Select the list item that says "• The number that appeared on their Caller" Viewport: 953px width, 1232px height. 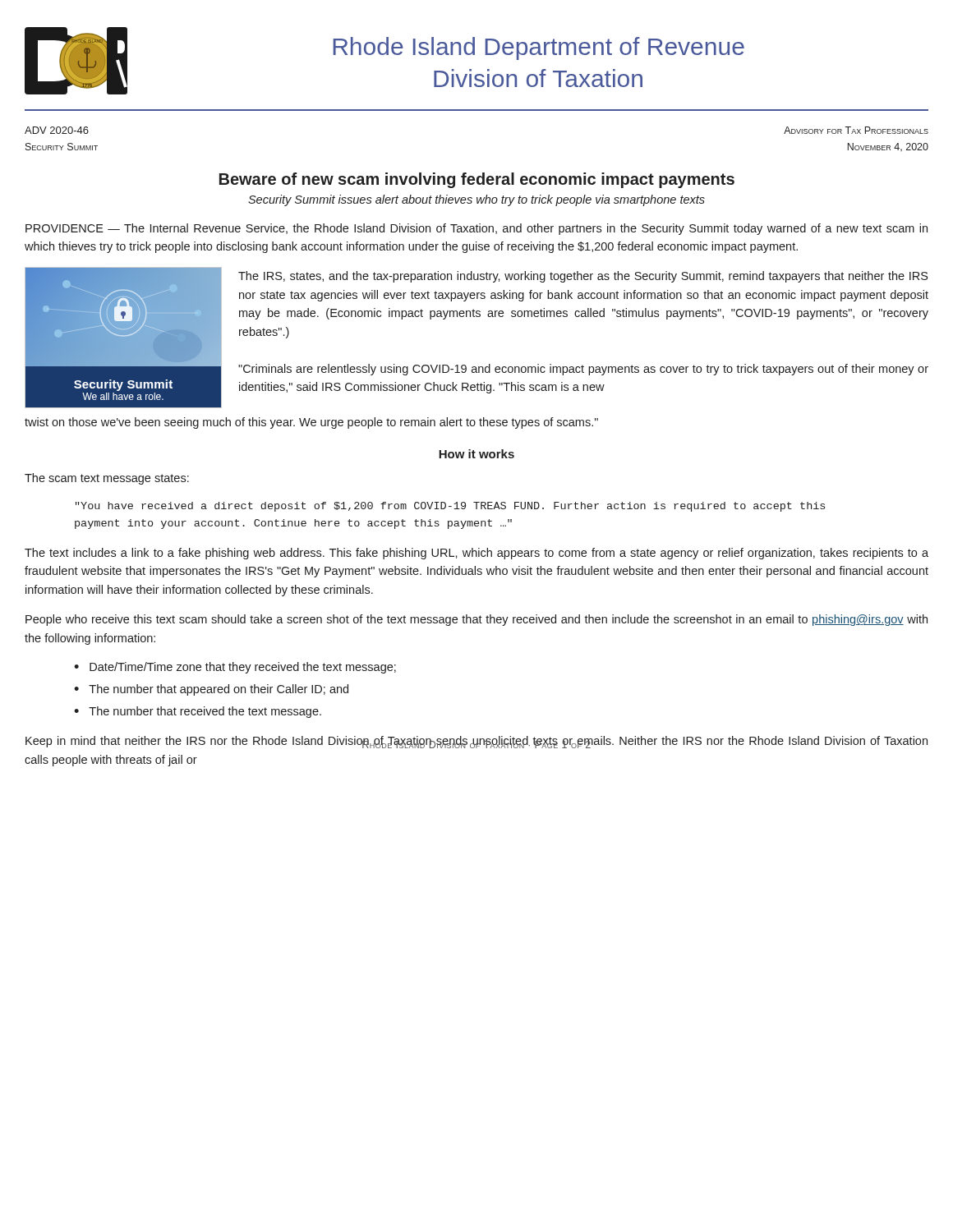pyautogui.click(x=212, y=690)
